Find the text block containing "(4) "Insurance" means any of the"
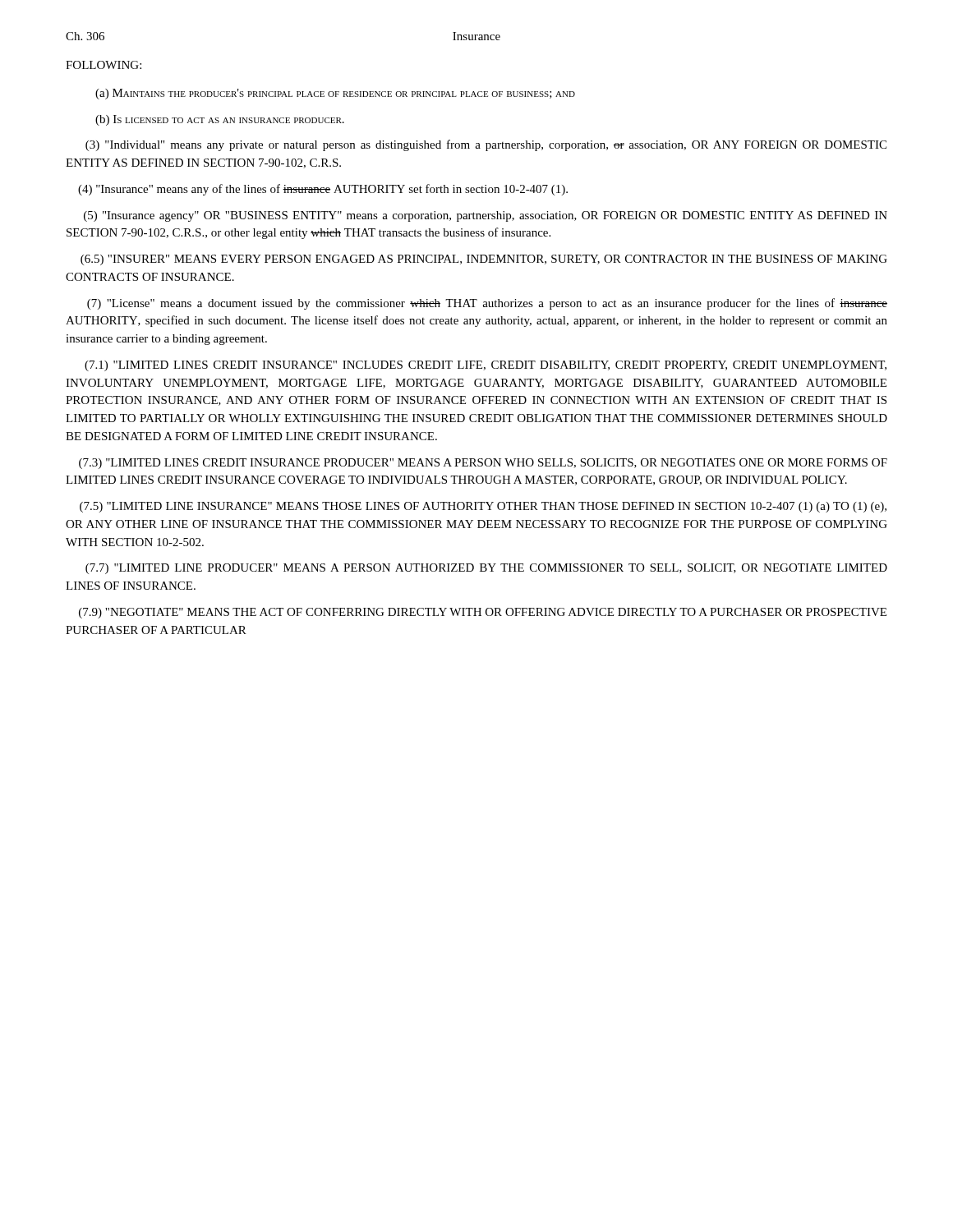The image size is (953, 1232). point(476,189)
